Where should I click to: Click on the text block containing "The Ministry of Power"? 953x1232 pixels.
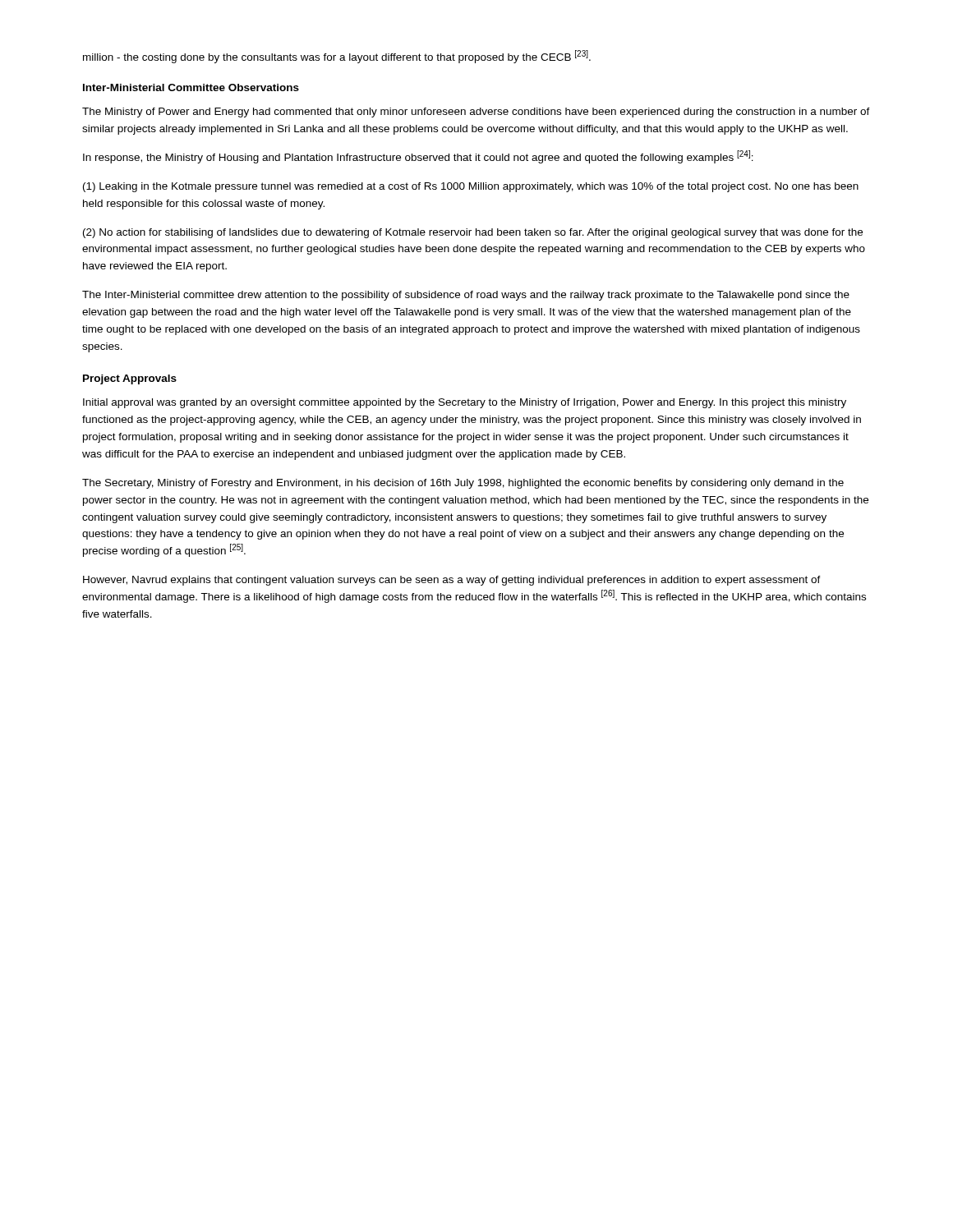[476, 120]
